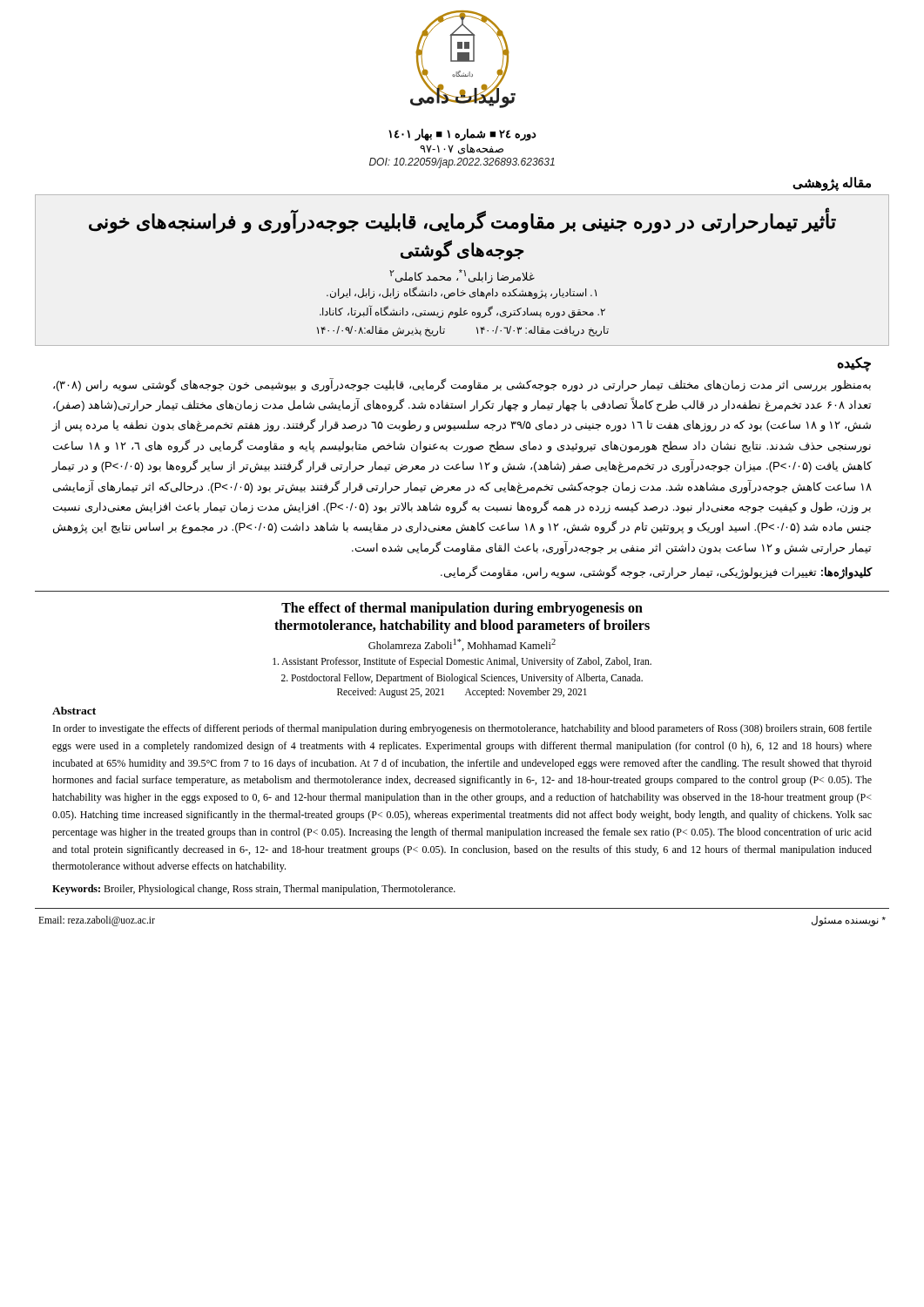The width and height of the screenshot is (924, 1307).
Task: Where is the passage that starts "به‌منظور بررسی اثر مدت"?
Action: (x=462, y=466)
